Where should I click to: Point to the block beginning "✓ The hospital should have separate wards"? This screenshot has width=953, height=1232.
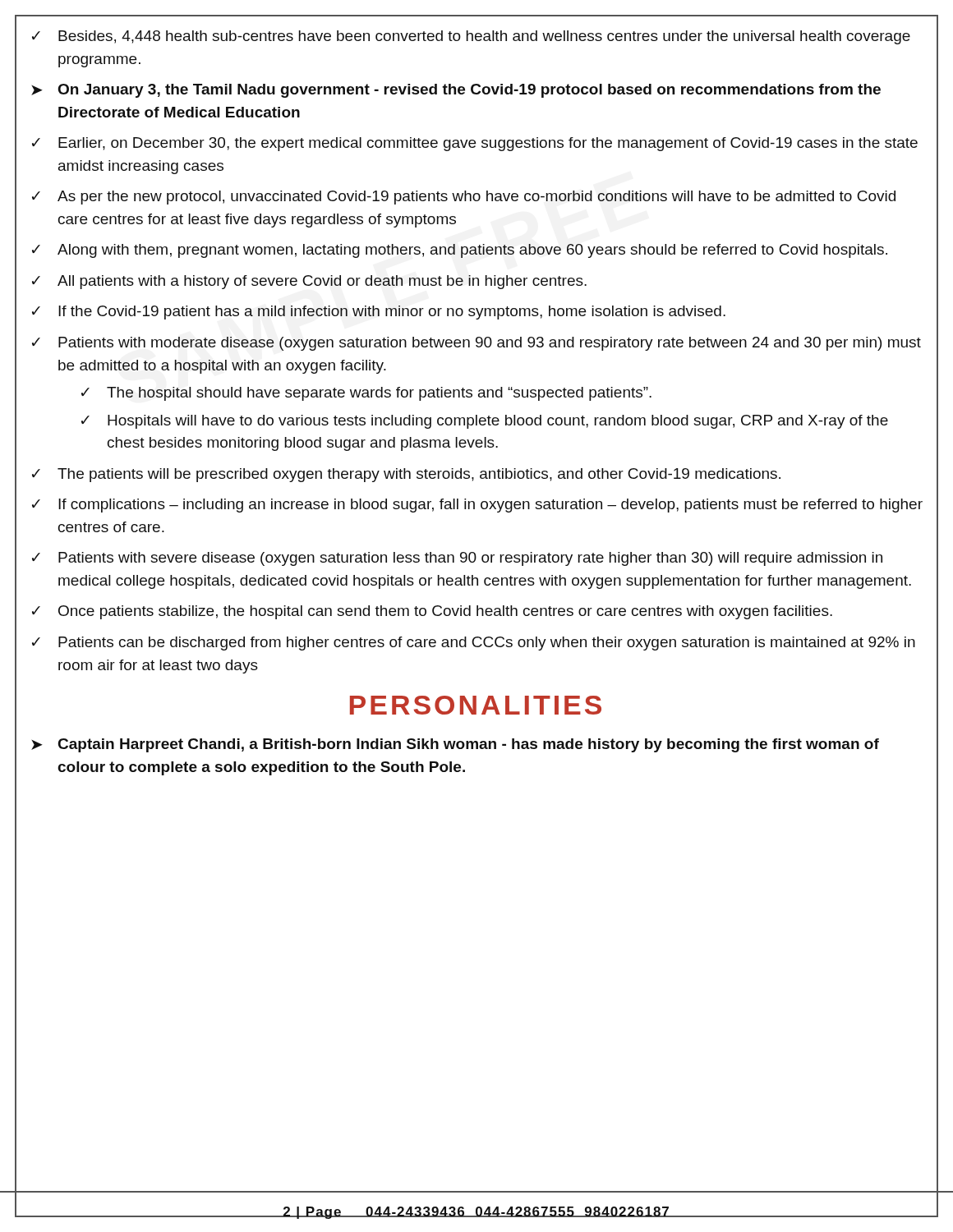501,393
